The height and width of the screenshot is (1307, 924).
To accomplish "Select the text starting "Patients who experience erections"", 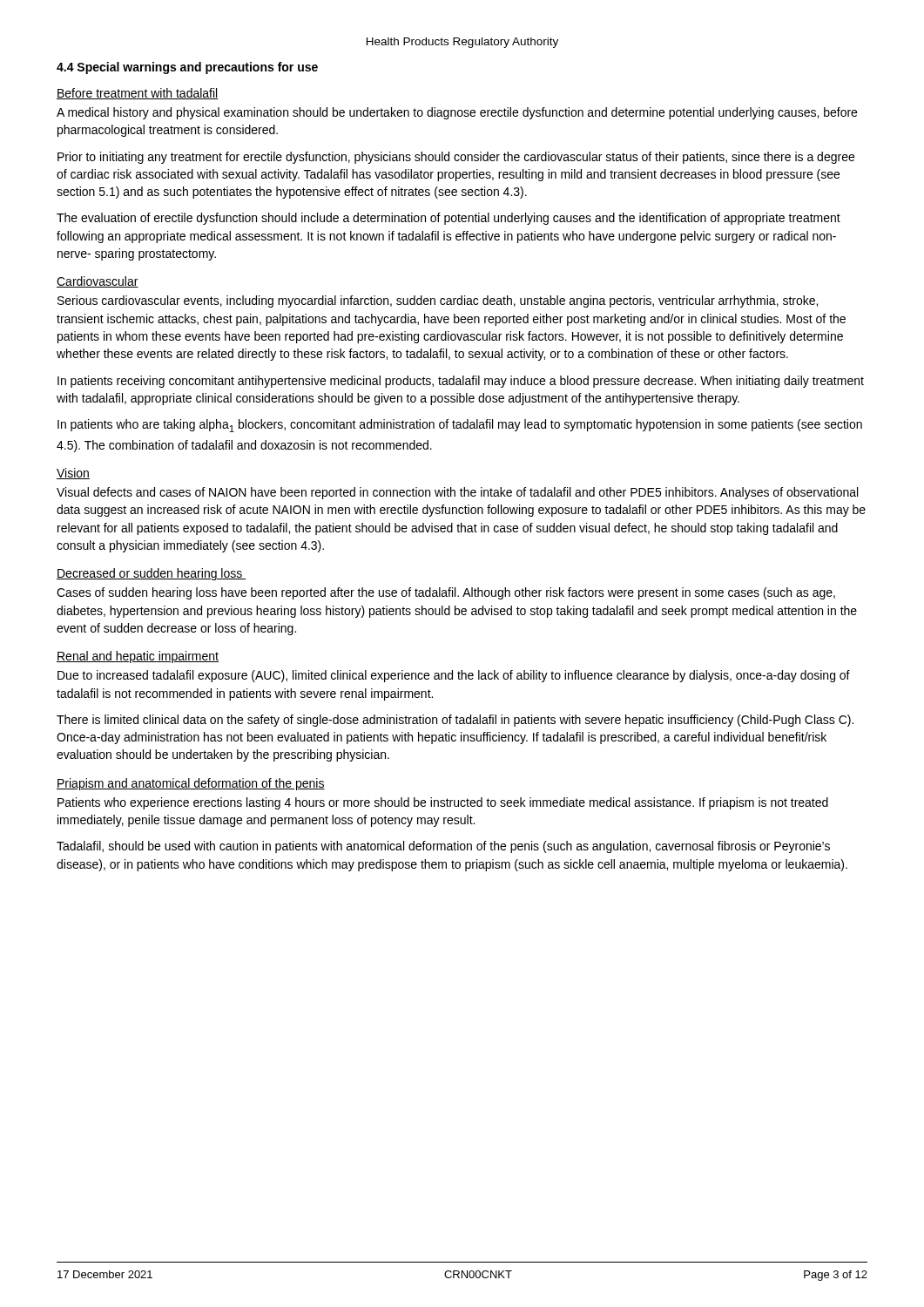I will pyautogui.click(x=462, y=811).
